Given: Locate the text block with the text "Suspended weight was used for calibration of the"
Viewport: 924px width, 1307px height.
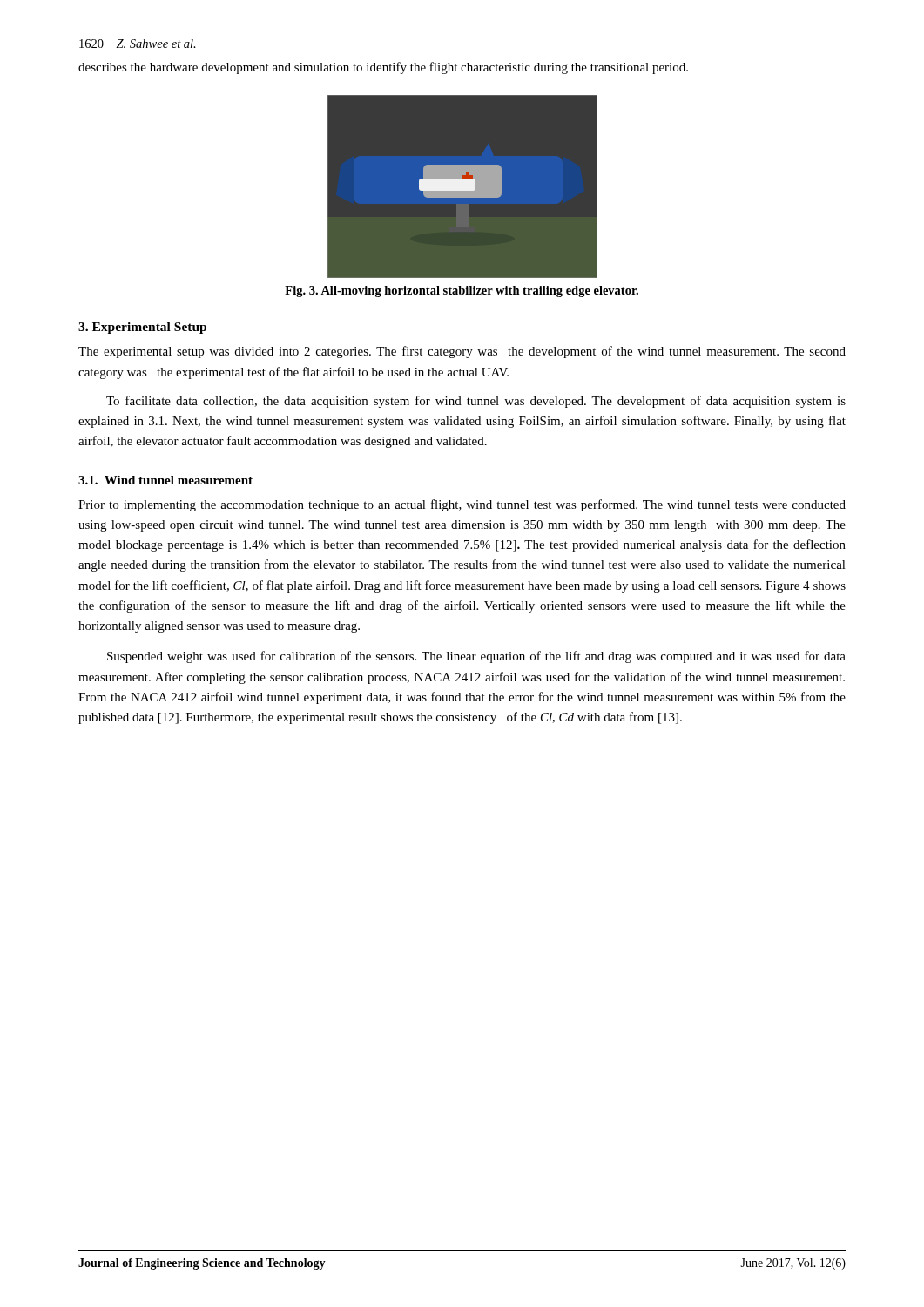Looking at the screenshot, I should (462, 687).
